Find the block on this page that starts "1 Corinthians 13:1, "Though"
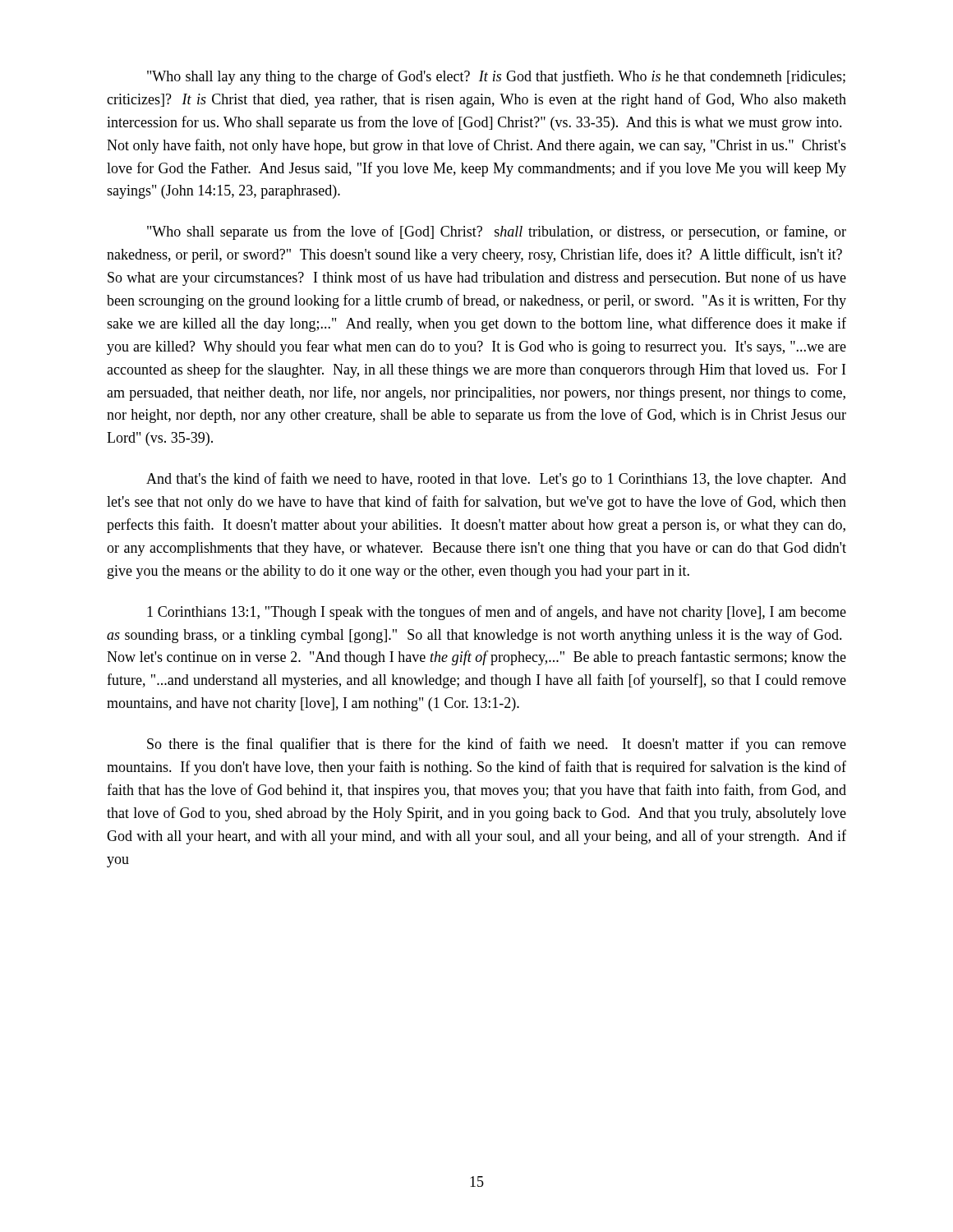This screenshot has height=1232, width=953. [x=476, y=658]
